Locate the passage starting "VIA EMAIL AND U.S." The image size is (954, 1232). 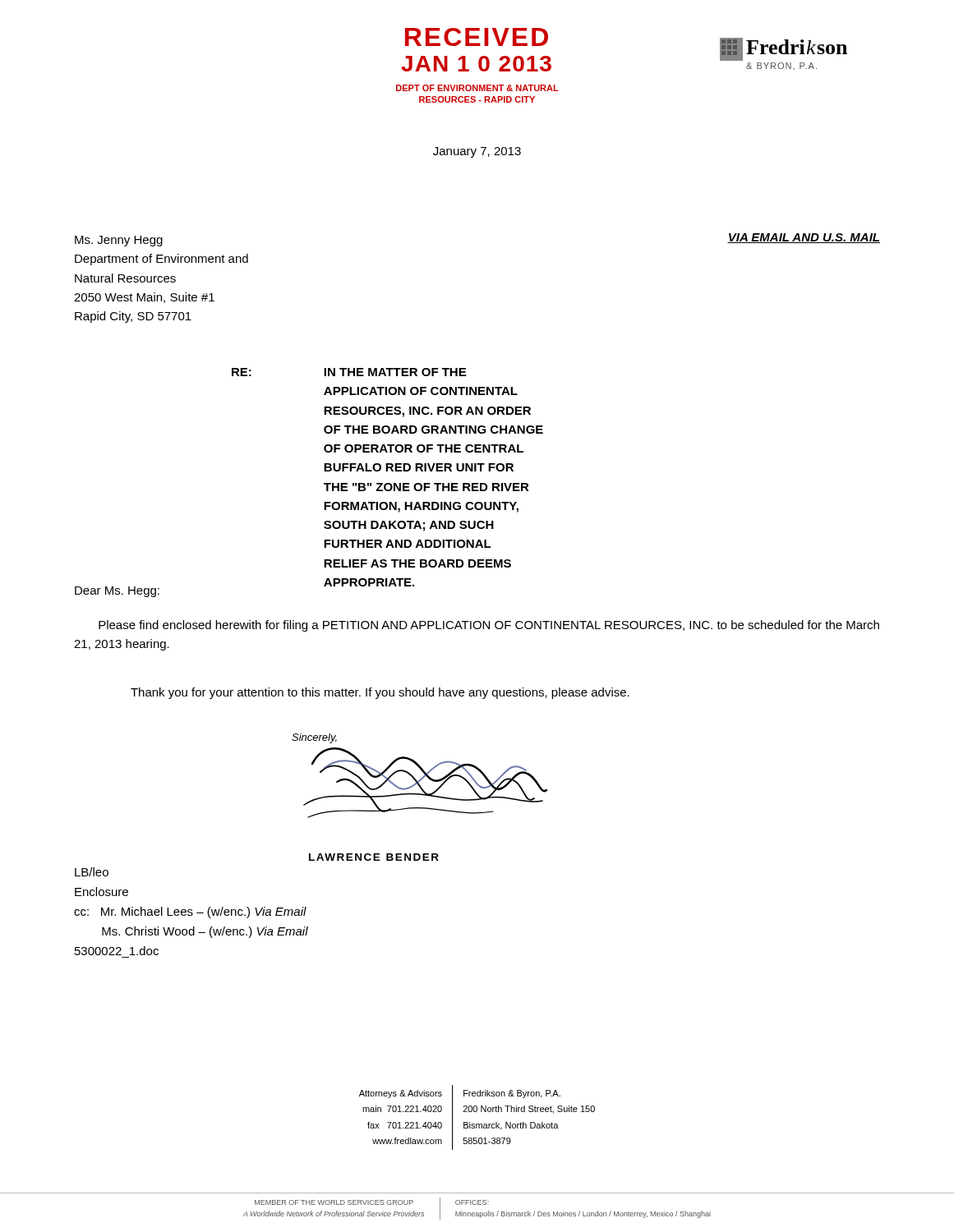pyautogui.click(x=804, y=237)
